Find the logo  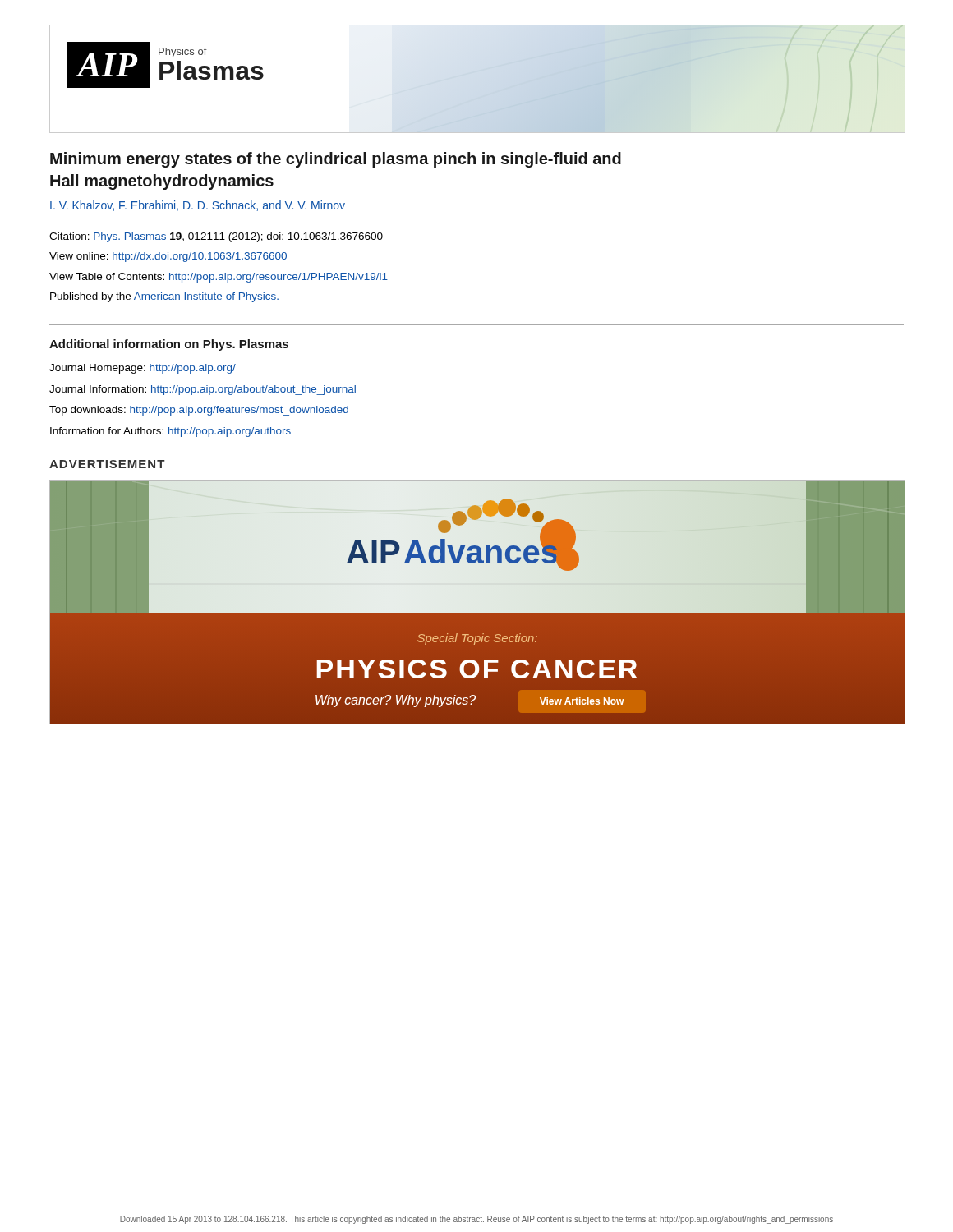(477, 79)
